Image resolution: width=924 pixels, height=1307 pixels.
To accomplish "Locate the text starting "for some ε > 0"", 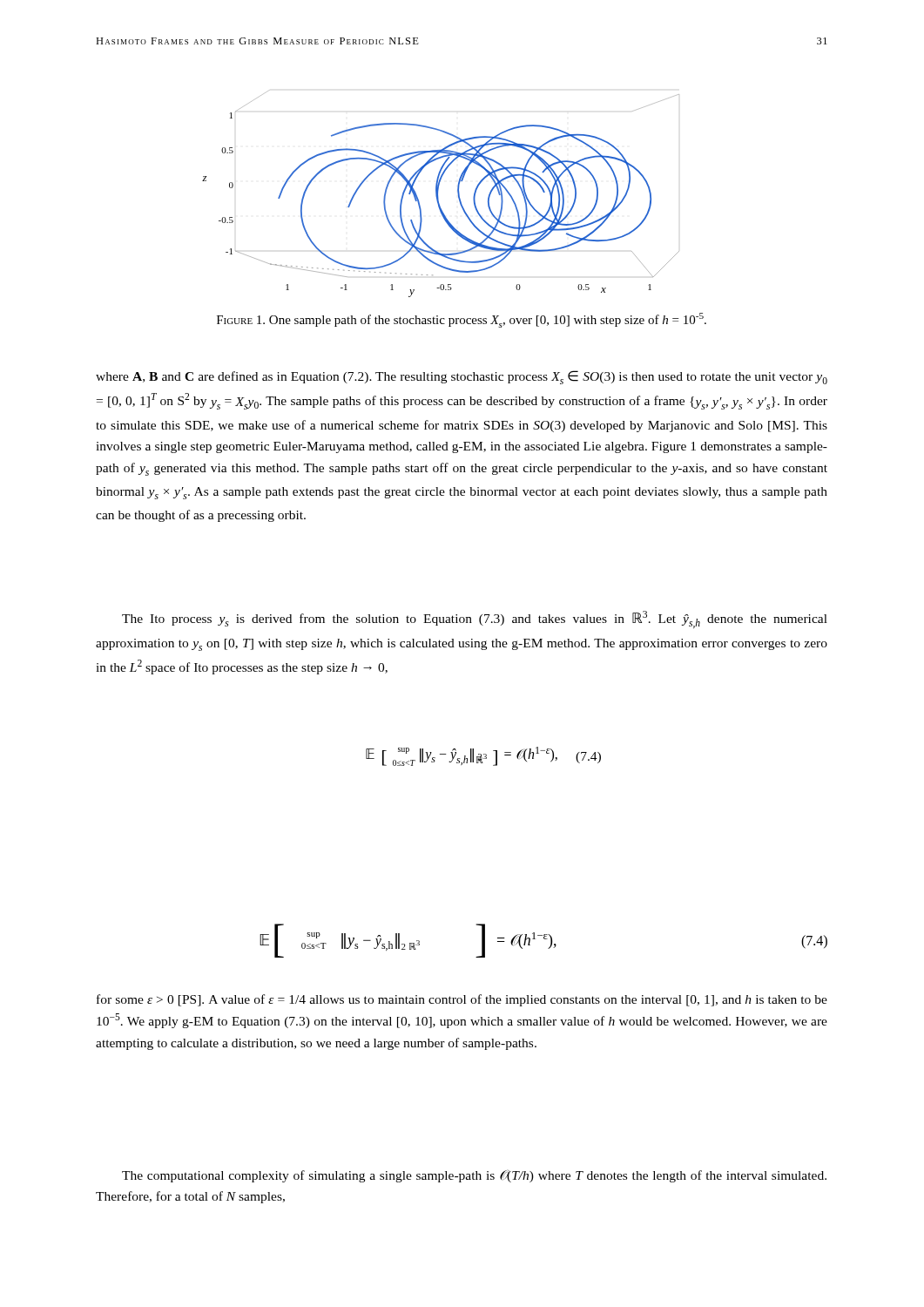I will pos(462,1021).
